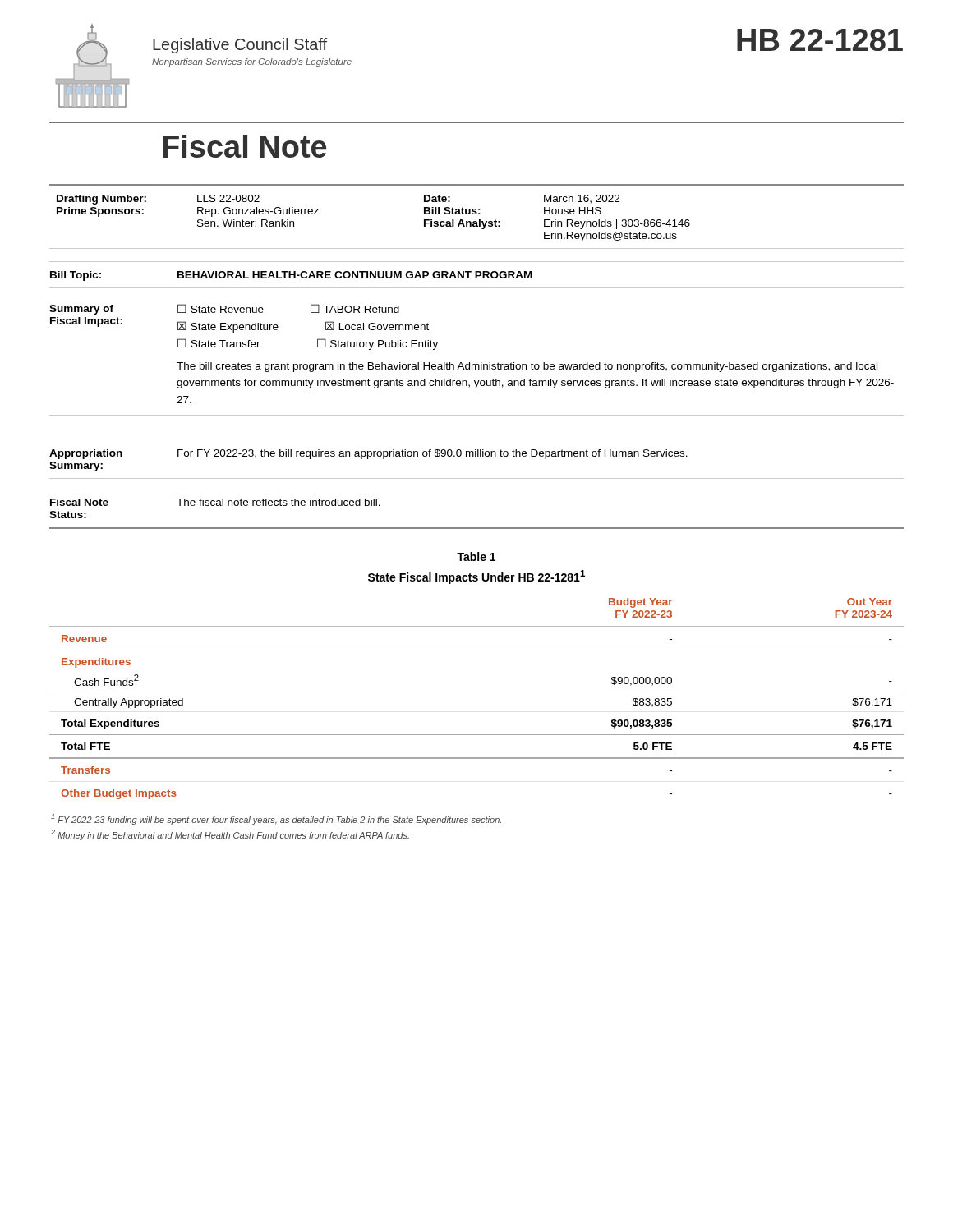The height and width of the screenshot is (1232, 953).
Task: Find a caption
Action: [476, 567]
